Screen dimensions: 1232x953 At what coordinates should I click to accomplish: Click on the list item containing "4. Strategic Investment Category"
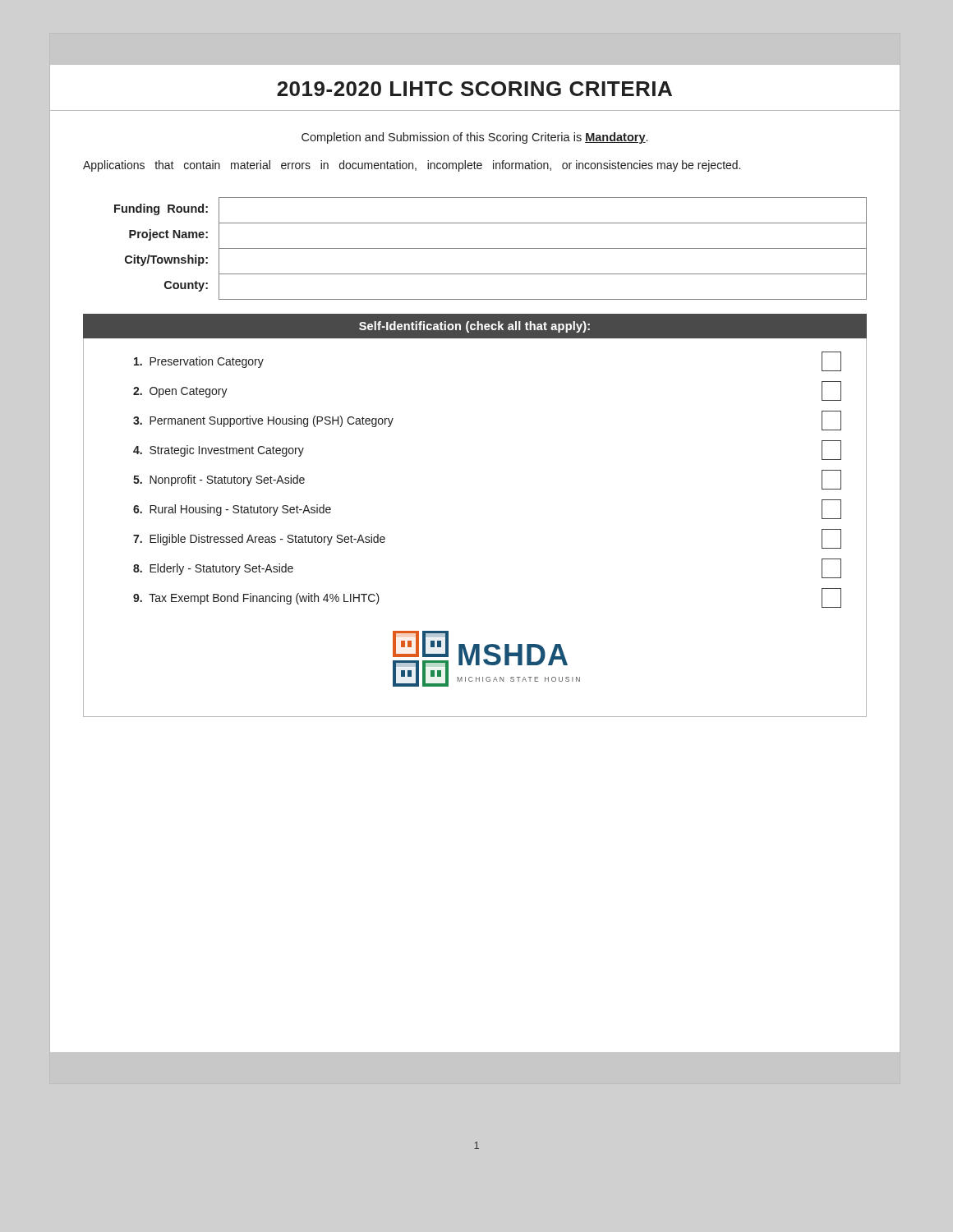pyautogui.click(x=221, y=450)
